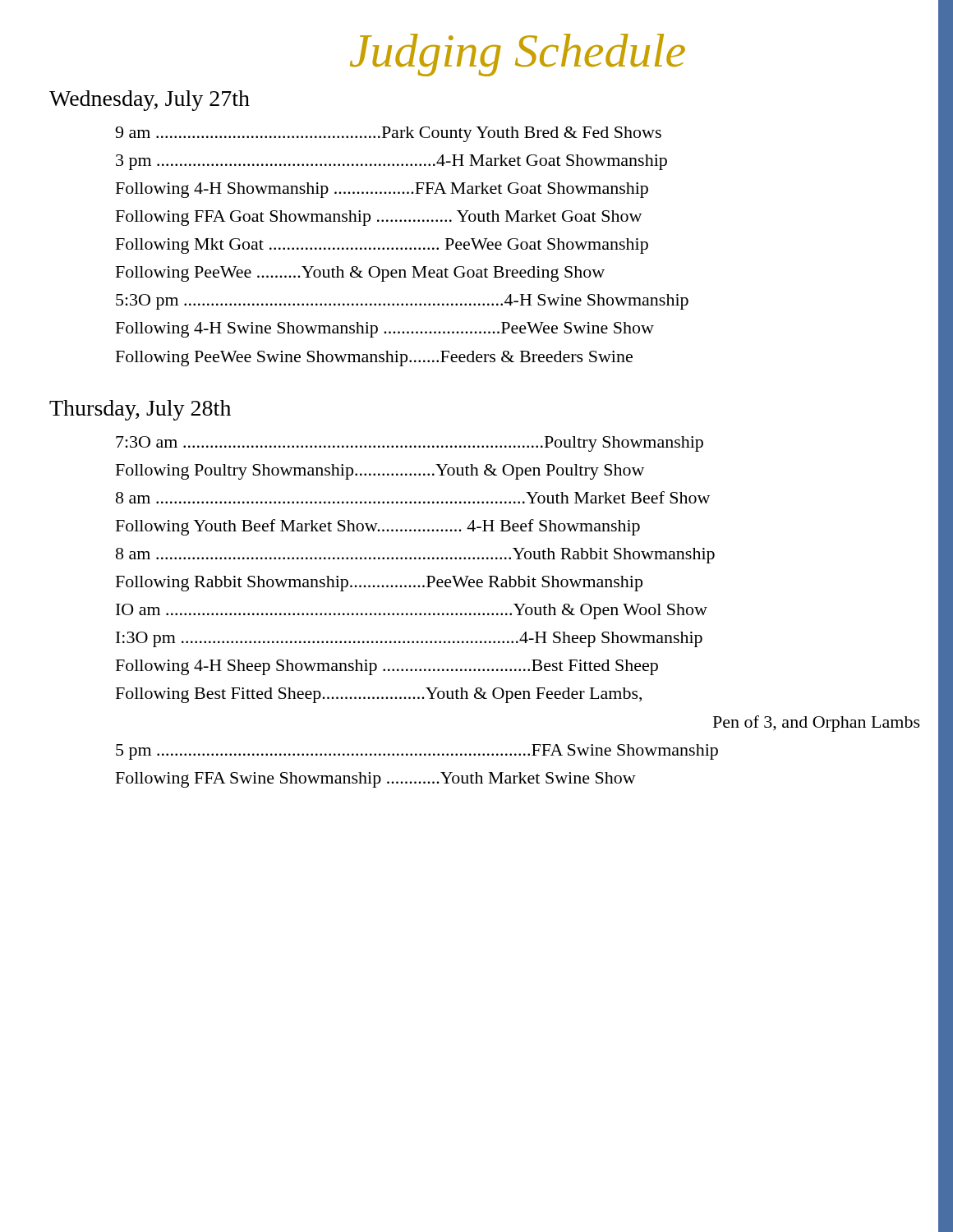Viewport: 953px width, 1232px height.
Task: Navigate to the passage starting "Following PeeWee Swine Showmanship.......Feeders"
Action: (x=374, y=356)
